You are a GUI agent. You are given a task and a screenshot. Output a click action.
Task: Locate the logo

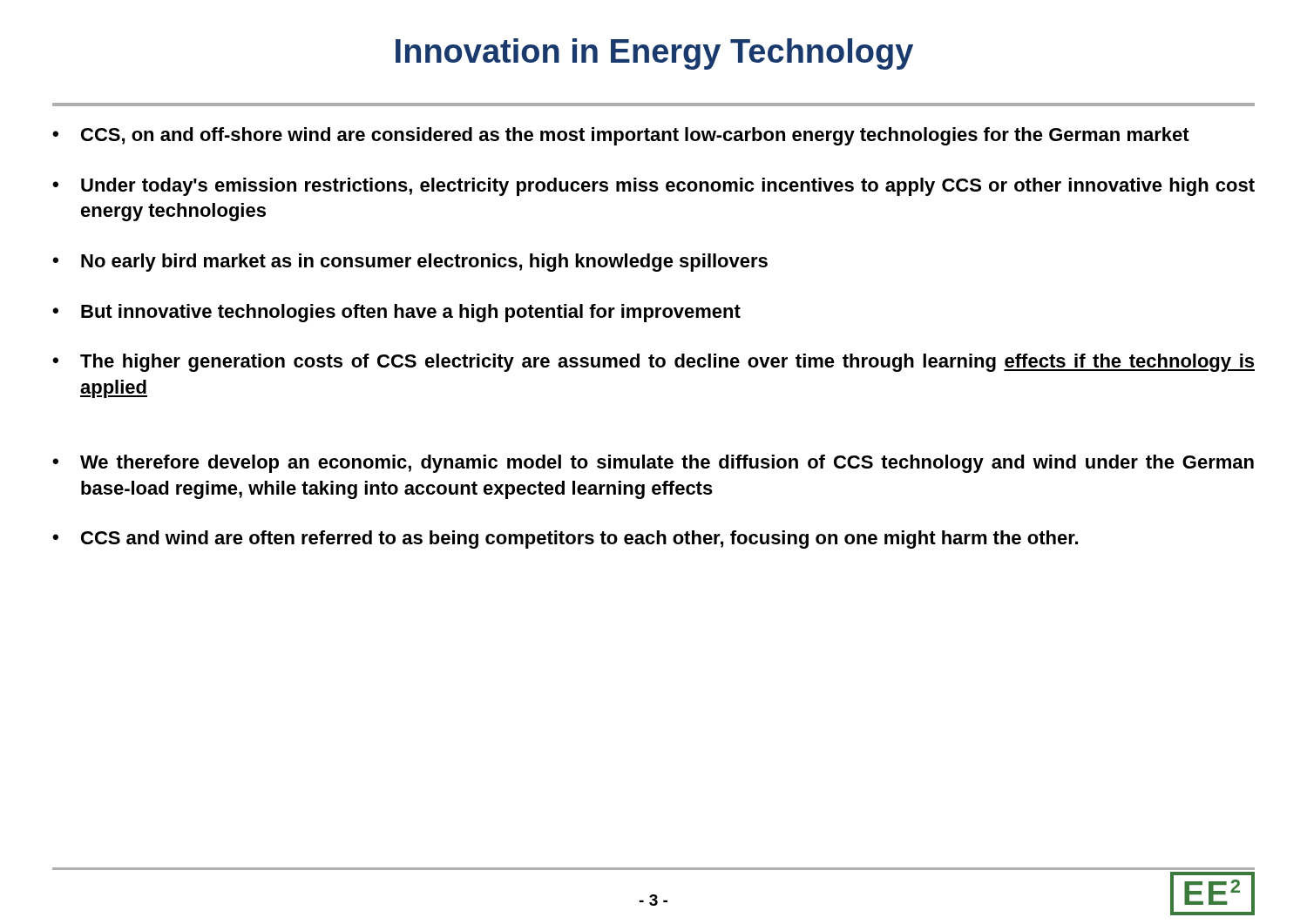click(1213, 894)
